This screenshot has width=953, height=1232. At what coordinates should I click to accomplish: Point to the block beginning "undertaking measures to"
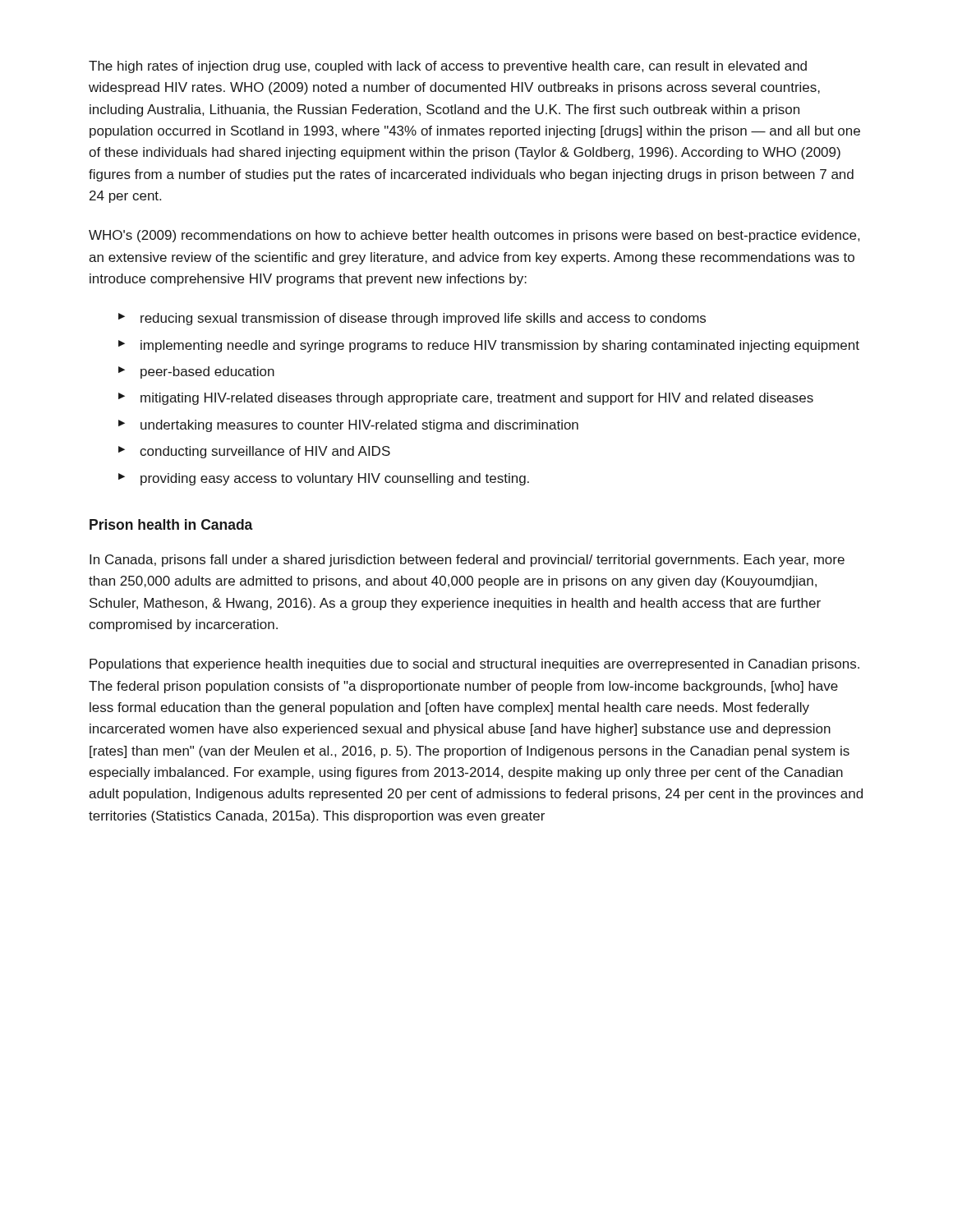tap(359, 425)
